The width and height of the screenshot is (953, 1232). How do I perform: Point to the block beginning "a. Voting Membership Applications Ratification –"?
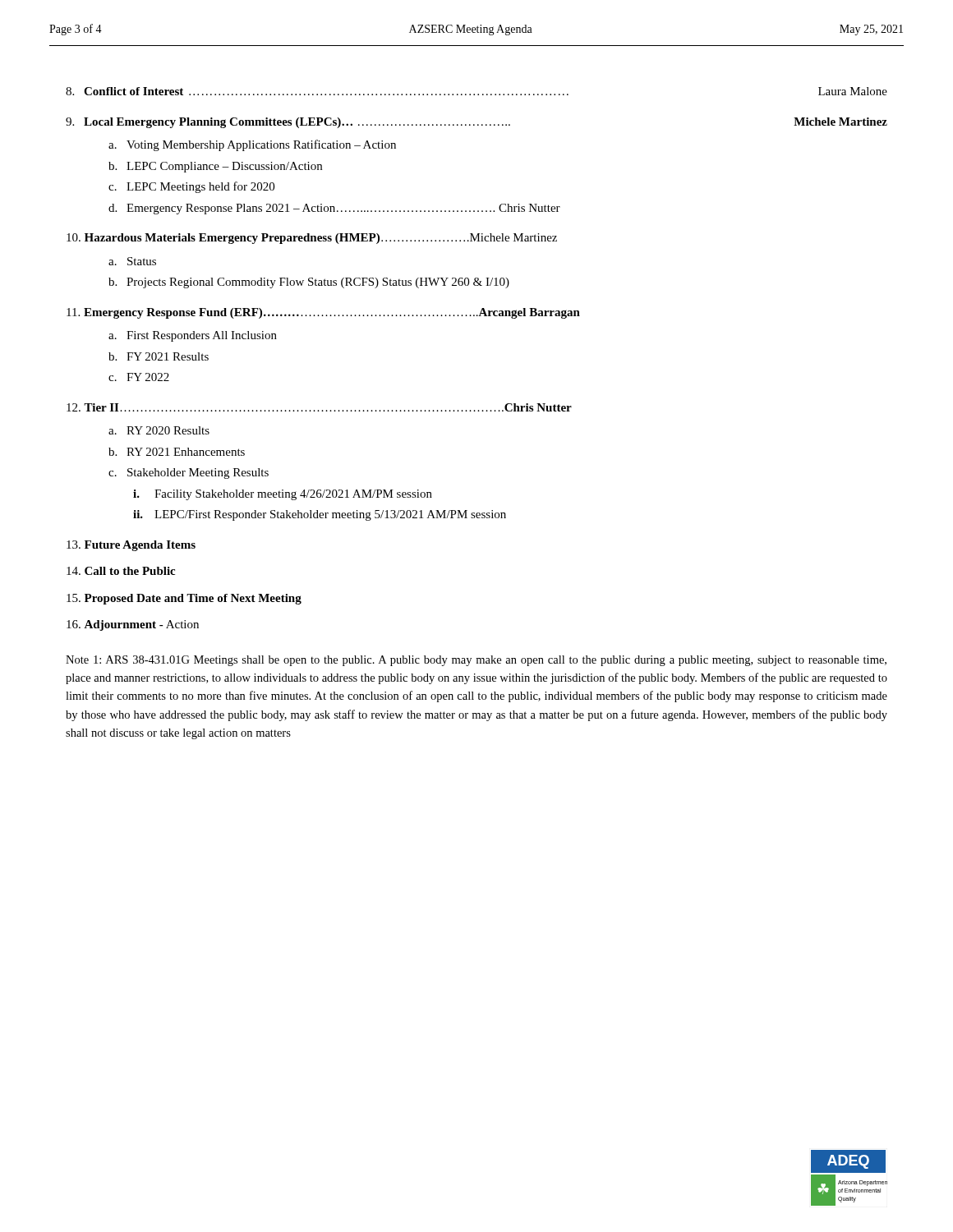tap(252, 145)
